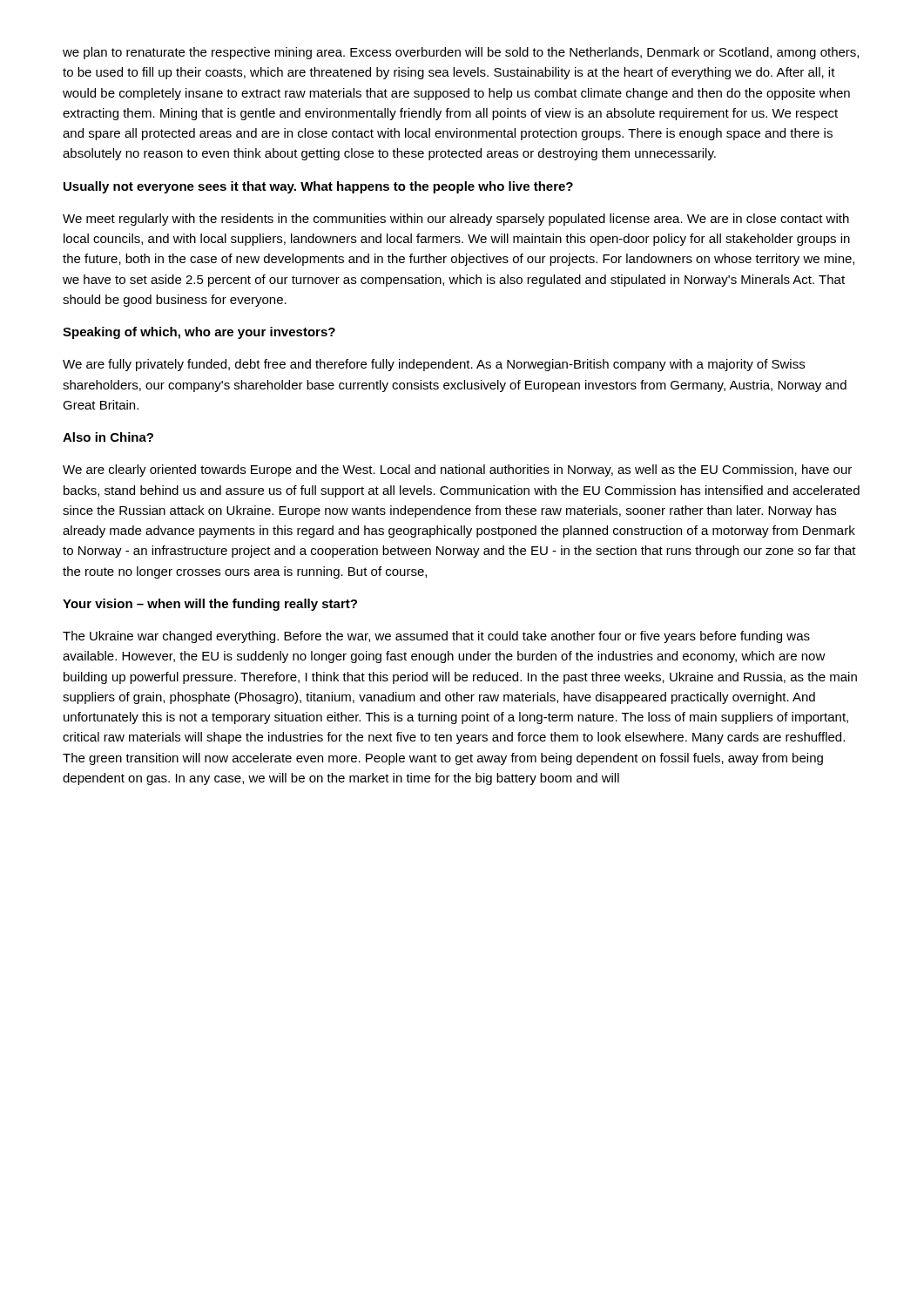Image resolution: width=924 pixels, height=1307 pixels.
Task: Locate the section header that says "Your vision – when will"
Action: pyautogui.click(x=210, y=603)
